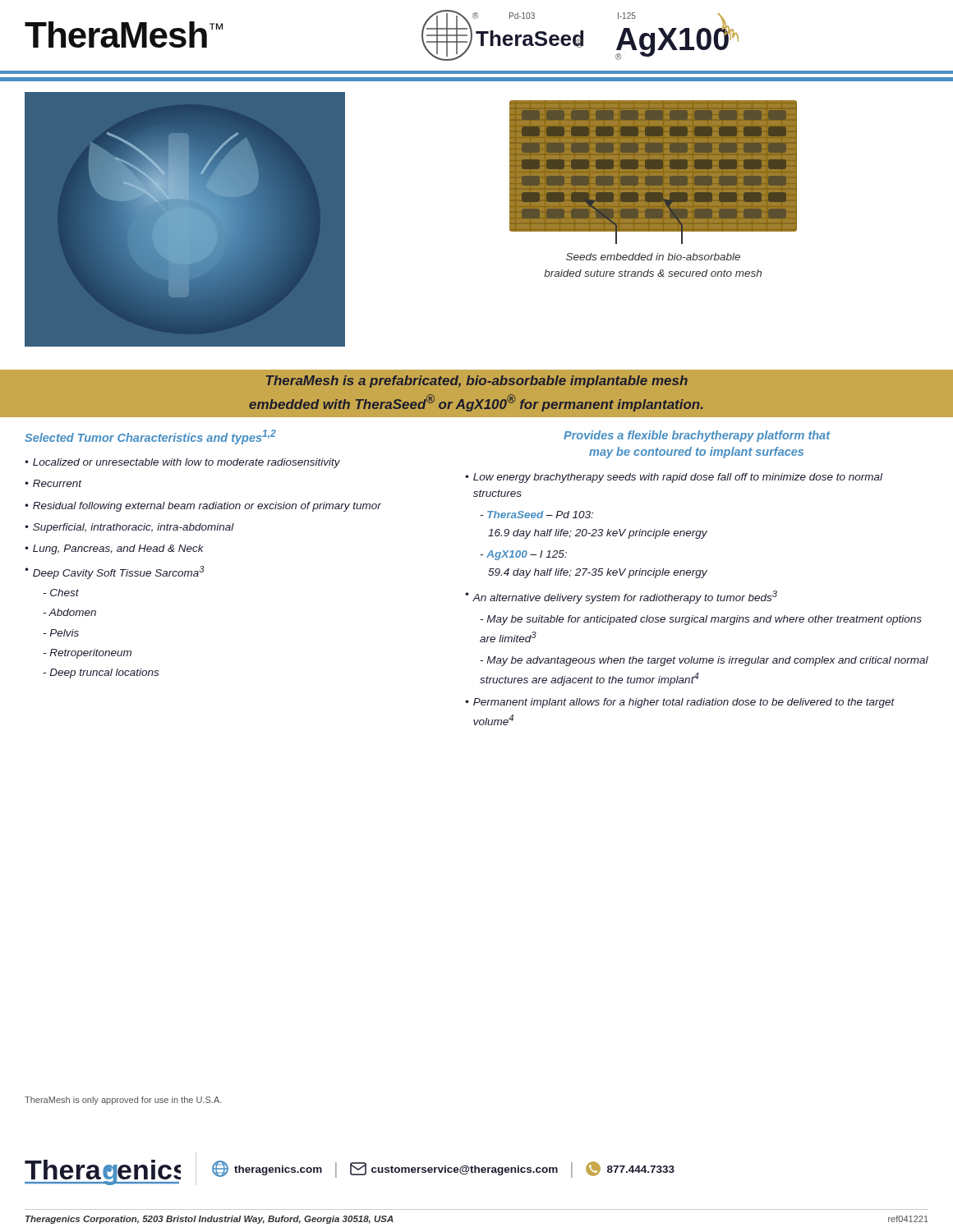Click on the list item containing "•Permanent implant allows for a"
The width and height of the screenshot is (953, 1232).
[x=697, y=712]
